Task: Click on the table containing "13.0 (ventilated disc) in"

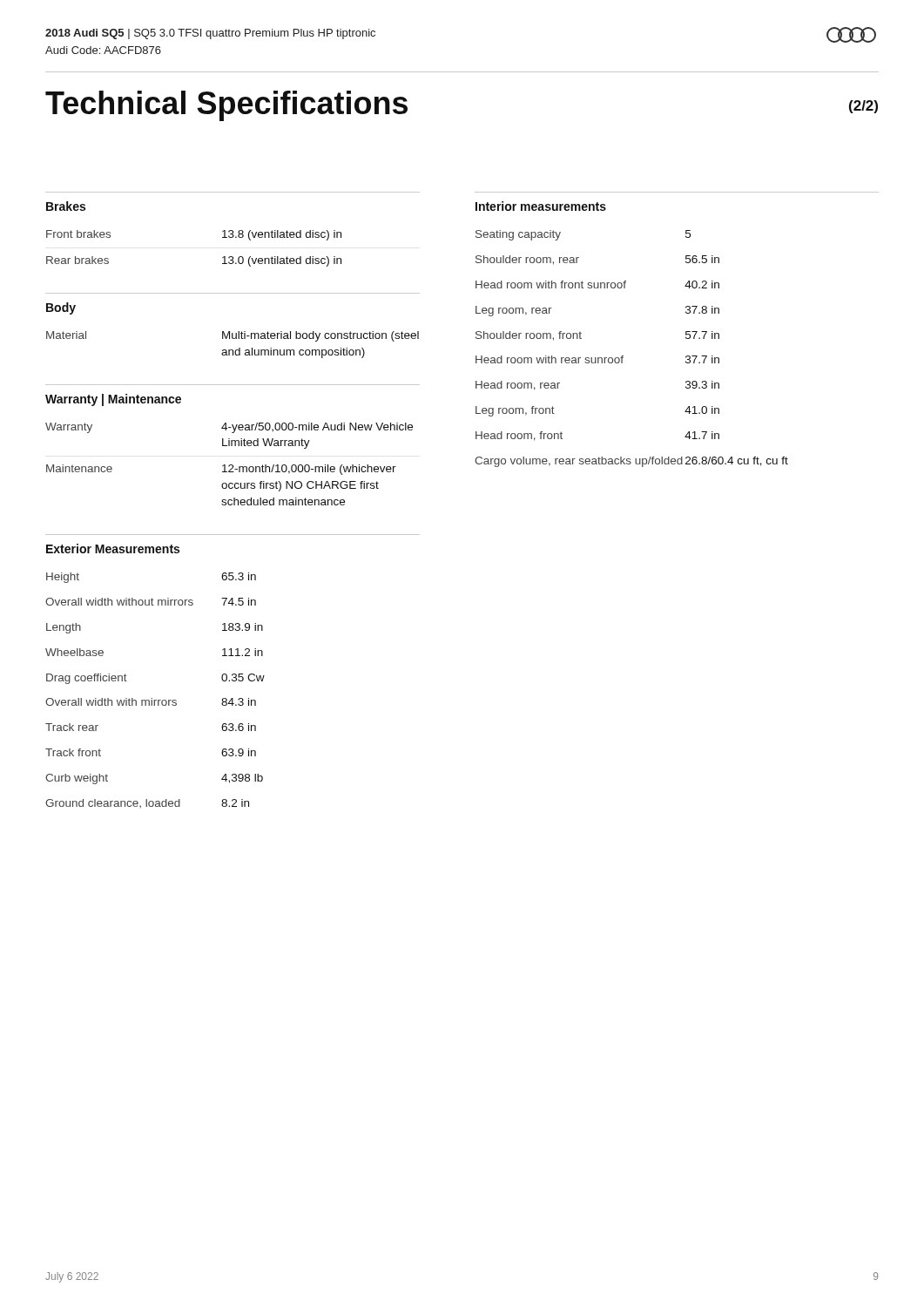Action: pyautogui.click(x=233, y=248)
